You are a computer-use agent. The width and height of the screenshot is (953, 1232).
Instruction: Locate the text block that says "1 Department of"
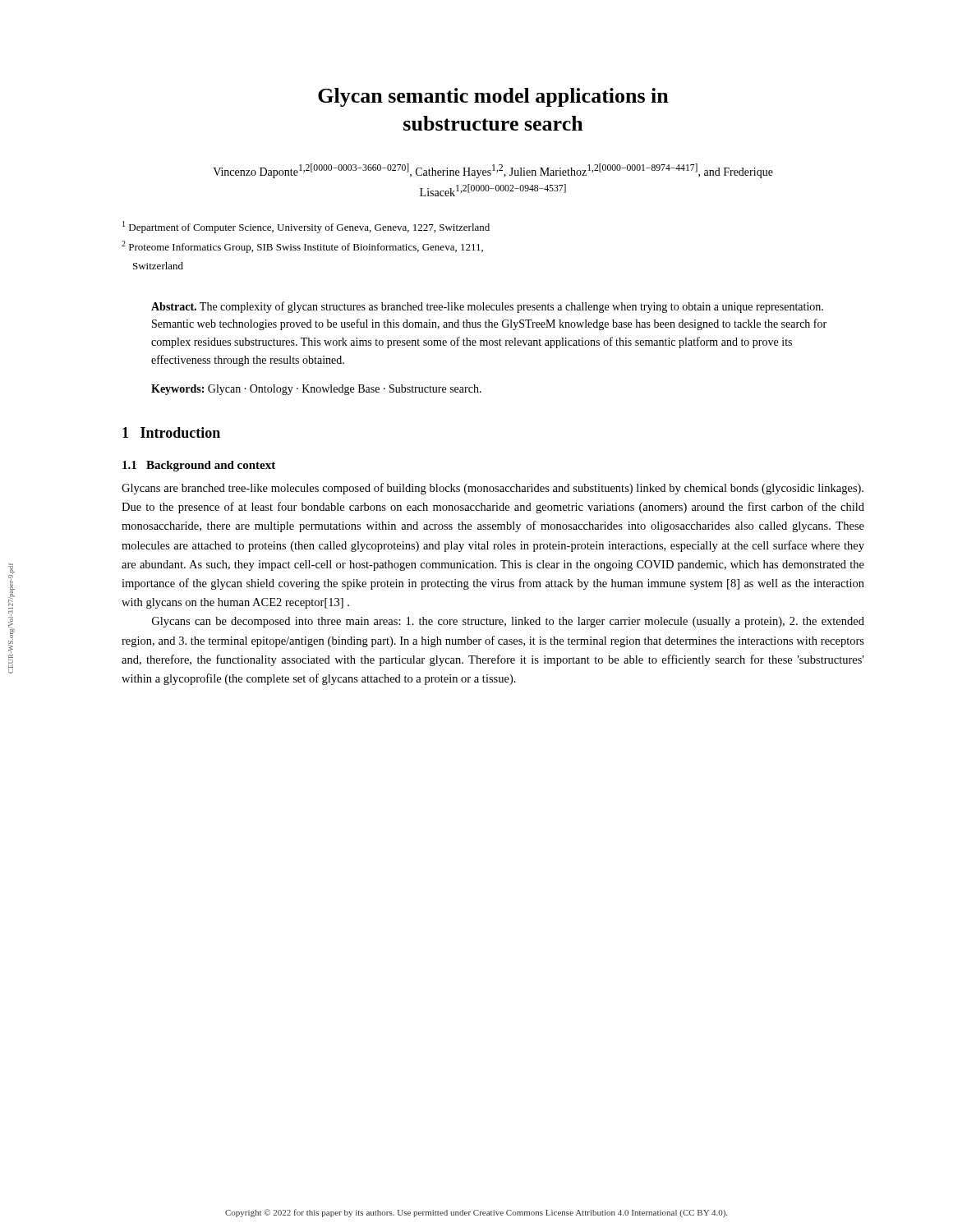pyautogui.click(x=306, y=245)
